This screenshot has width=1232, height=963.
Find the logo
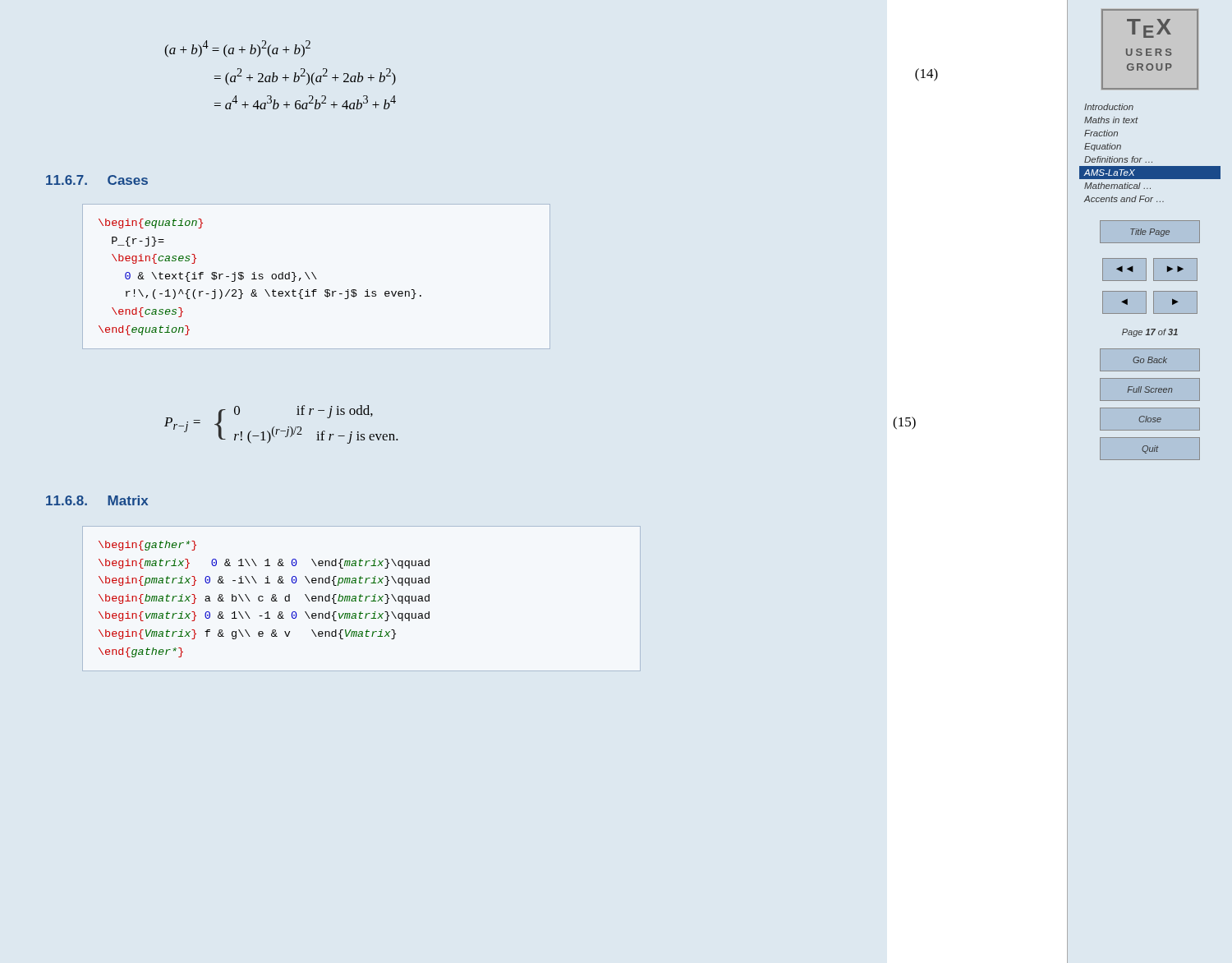point(1150,49)
